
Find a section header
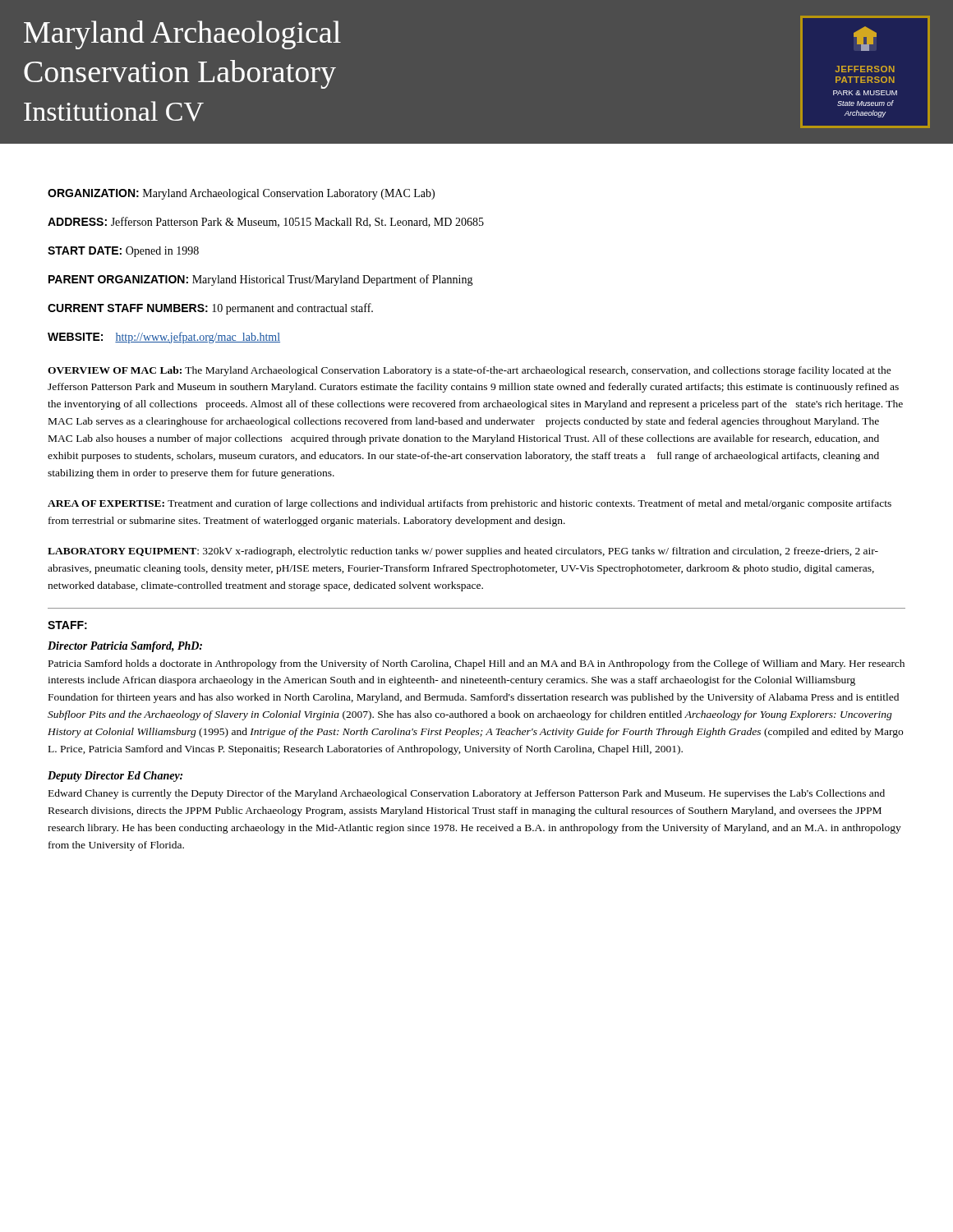[68, 625]
